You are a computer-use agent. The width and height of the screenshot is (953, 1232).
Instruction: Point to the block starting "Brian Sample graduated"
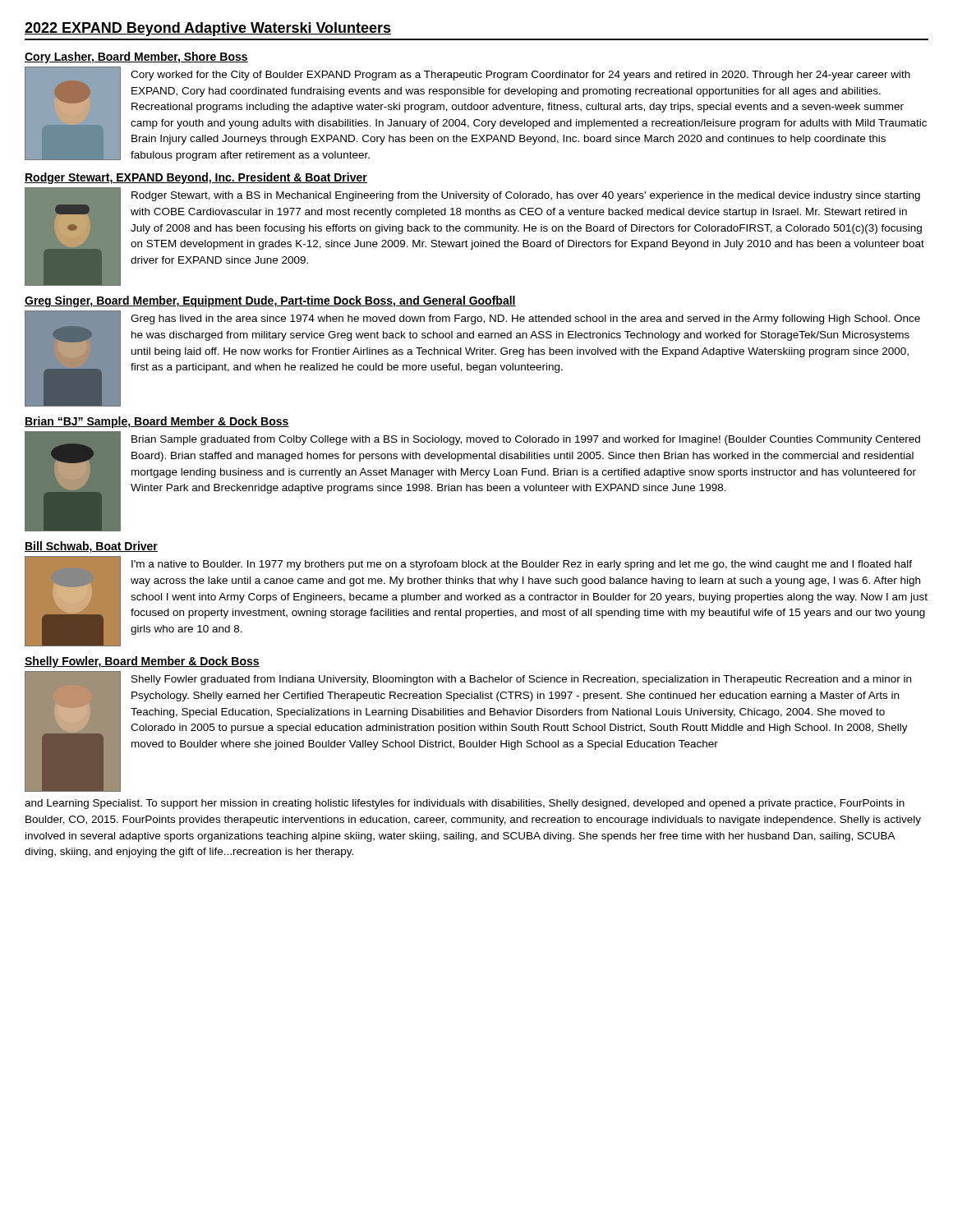(x=526, y=463)
